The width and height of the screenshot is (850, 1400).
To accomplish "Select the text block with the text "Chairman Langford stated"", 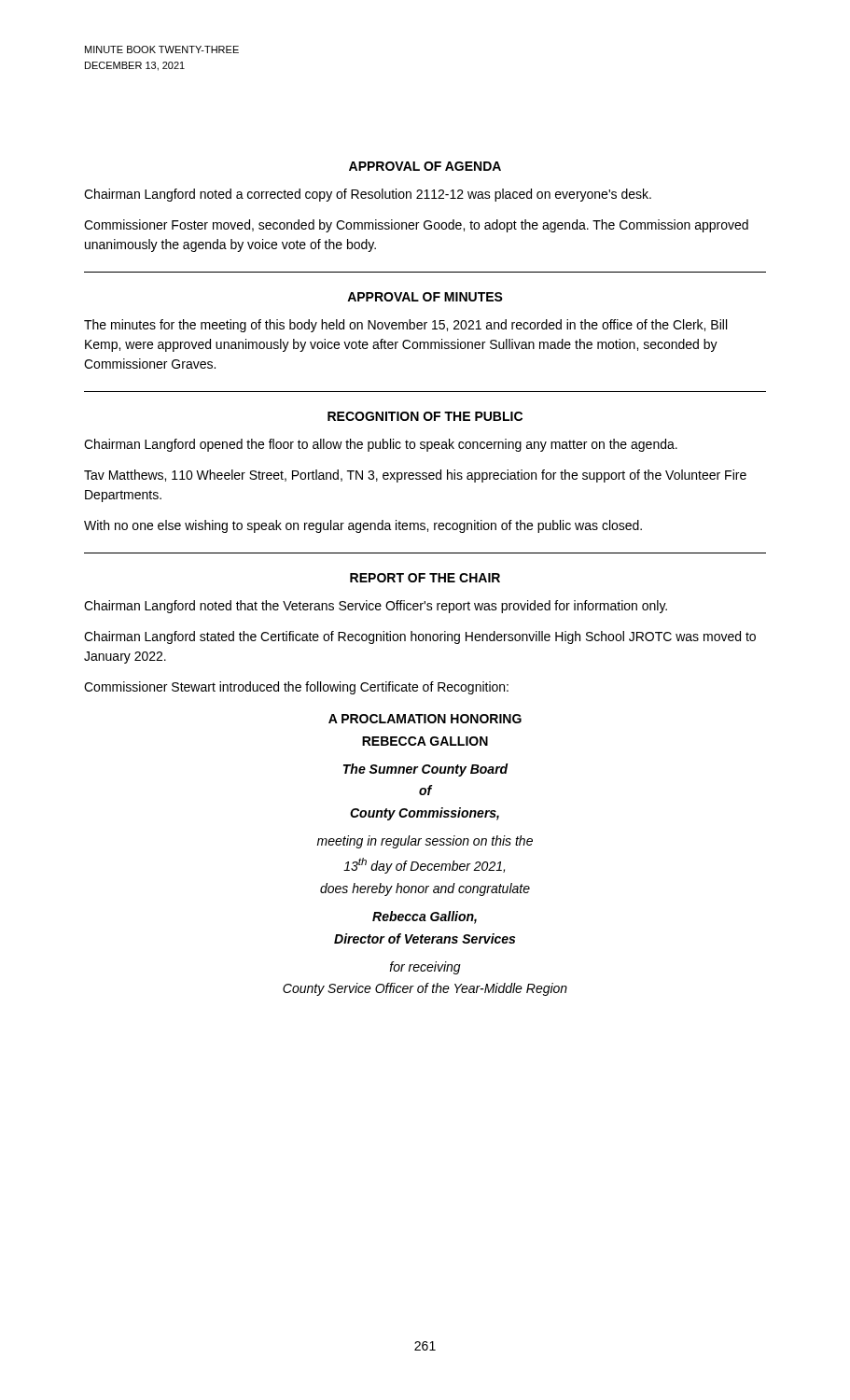I will coord(420,646).
